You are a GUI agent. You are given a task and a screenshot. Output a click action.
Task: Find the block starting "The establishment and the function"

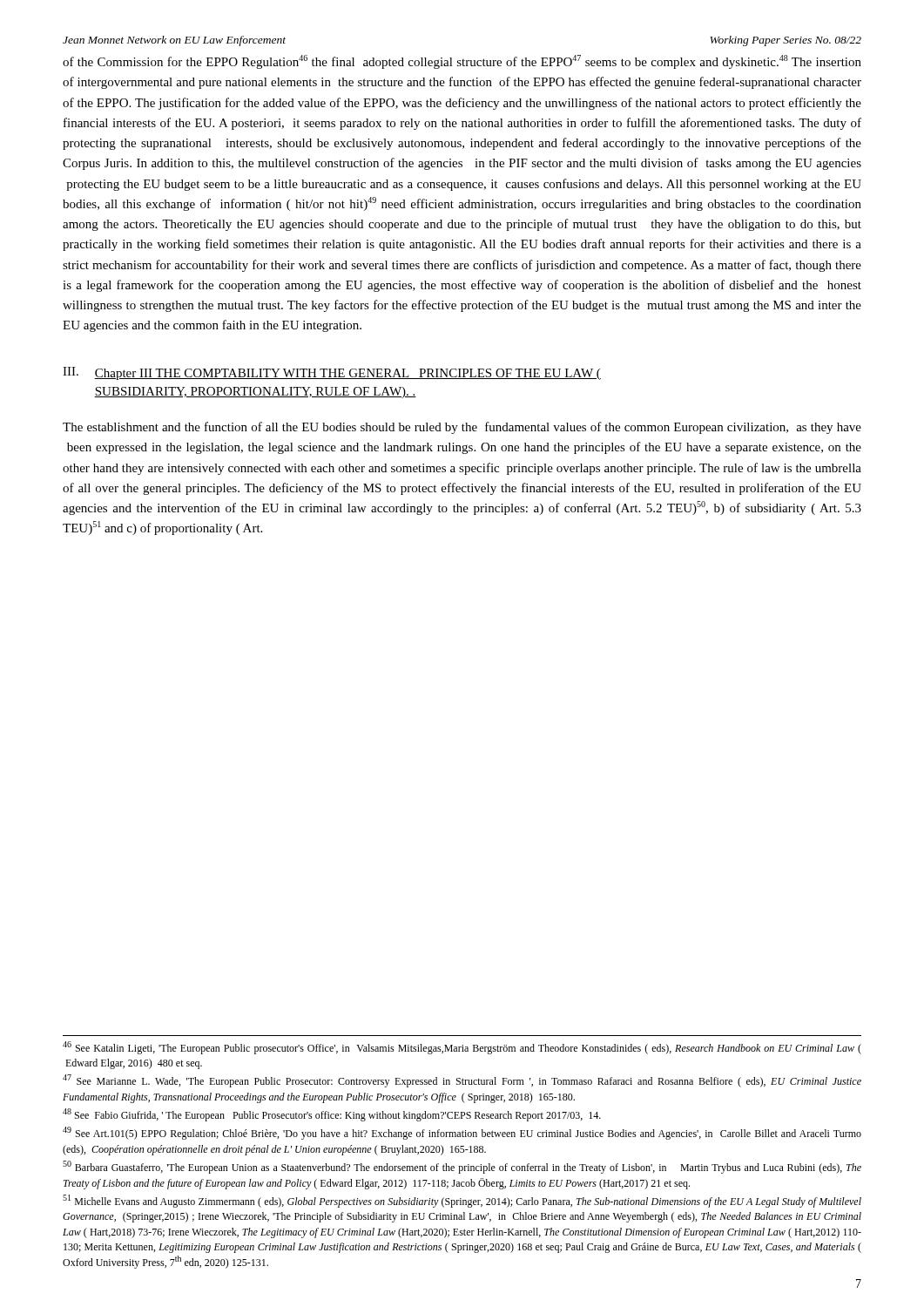click(x=462, y=478)
